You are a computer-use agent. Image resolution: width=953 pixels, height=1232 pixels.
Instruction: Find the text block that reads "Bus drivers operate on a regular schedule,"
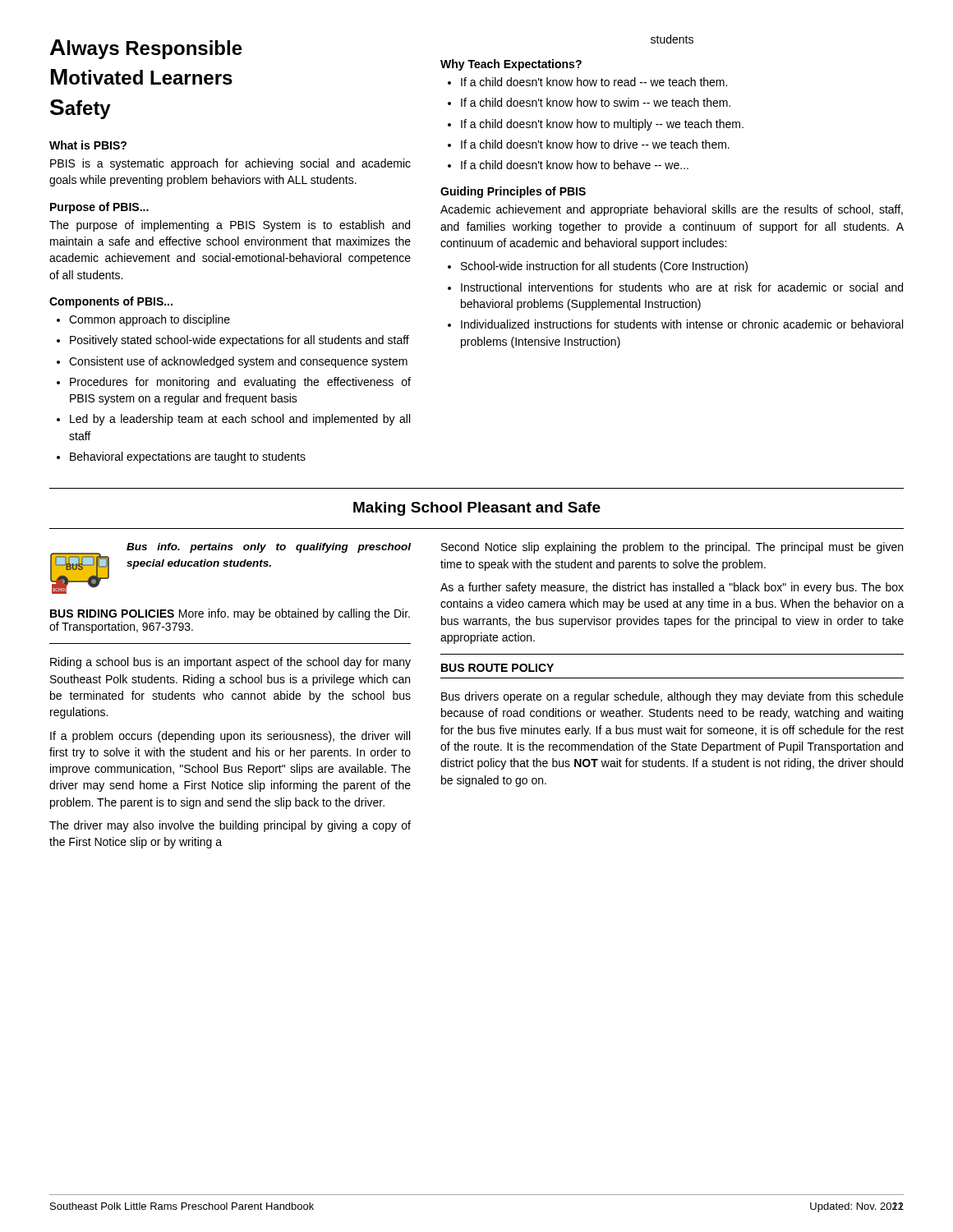pyautogui.click(x=672, y=738)
